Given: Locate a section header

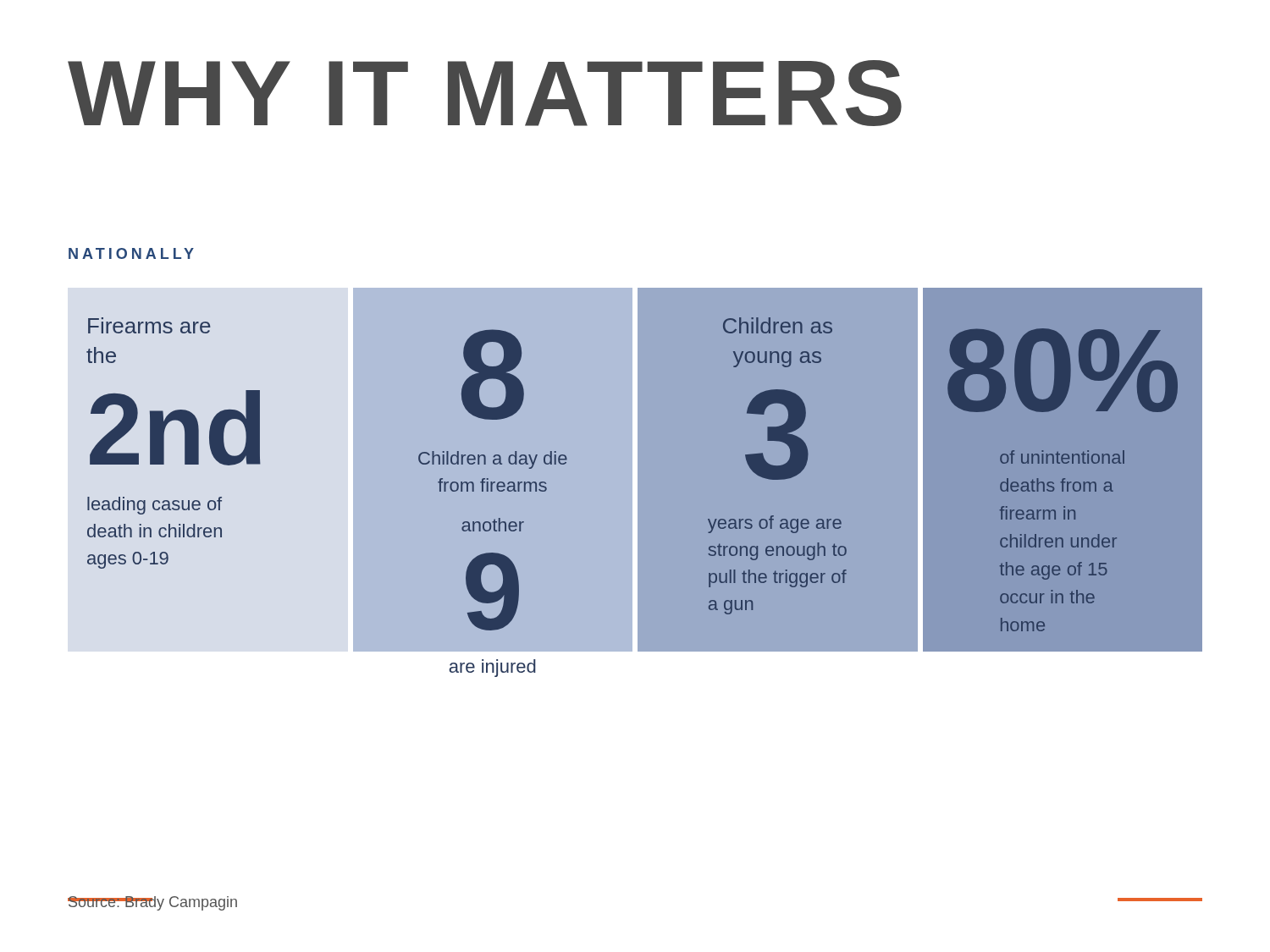Looking at the screenshot, I should (x=132, y=254).
